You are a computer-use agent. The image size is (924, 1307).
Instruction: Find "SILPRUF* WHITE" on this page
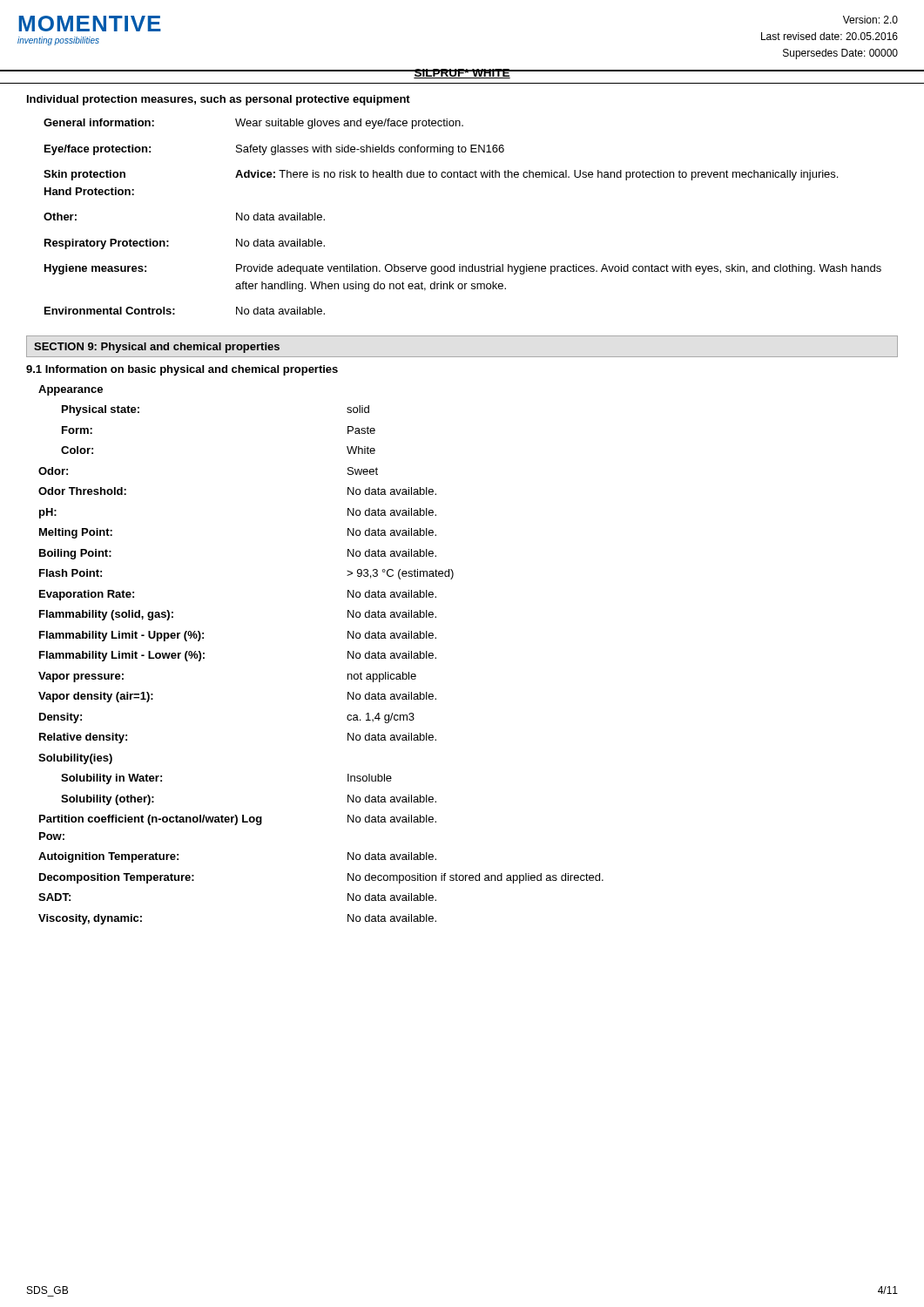[462, 73]
